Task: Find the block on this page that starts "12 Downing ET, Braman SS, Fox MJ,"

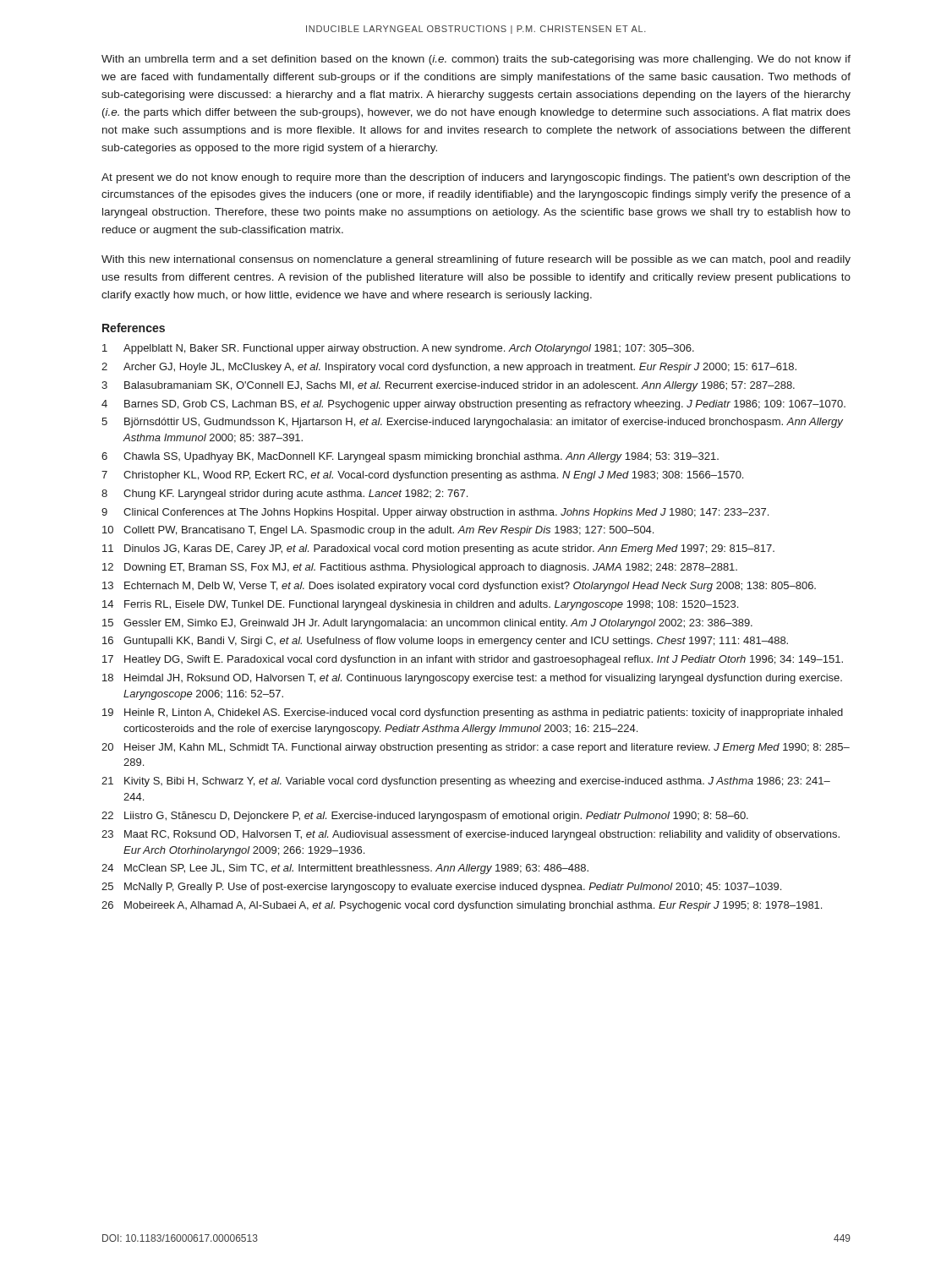Action: click(476, 568)
